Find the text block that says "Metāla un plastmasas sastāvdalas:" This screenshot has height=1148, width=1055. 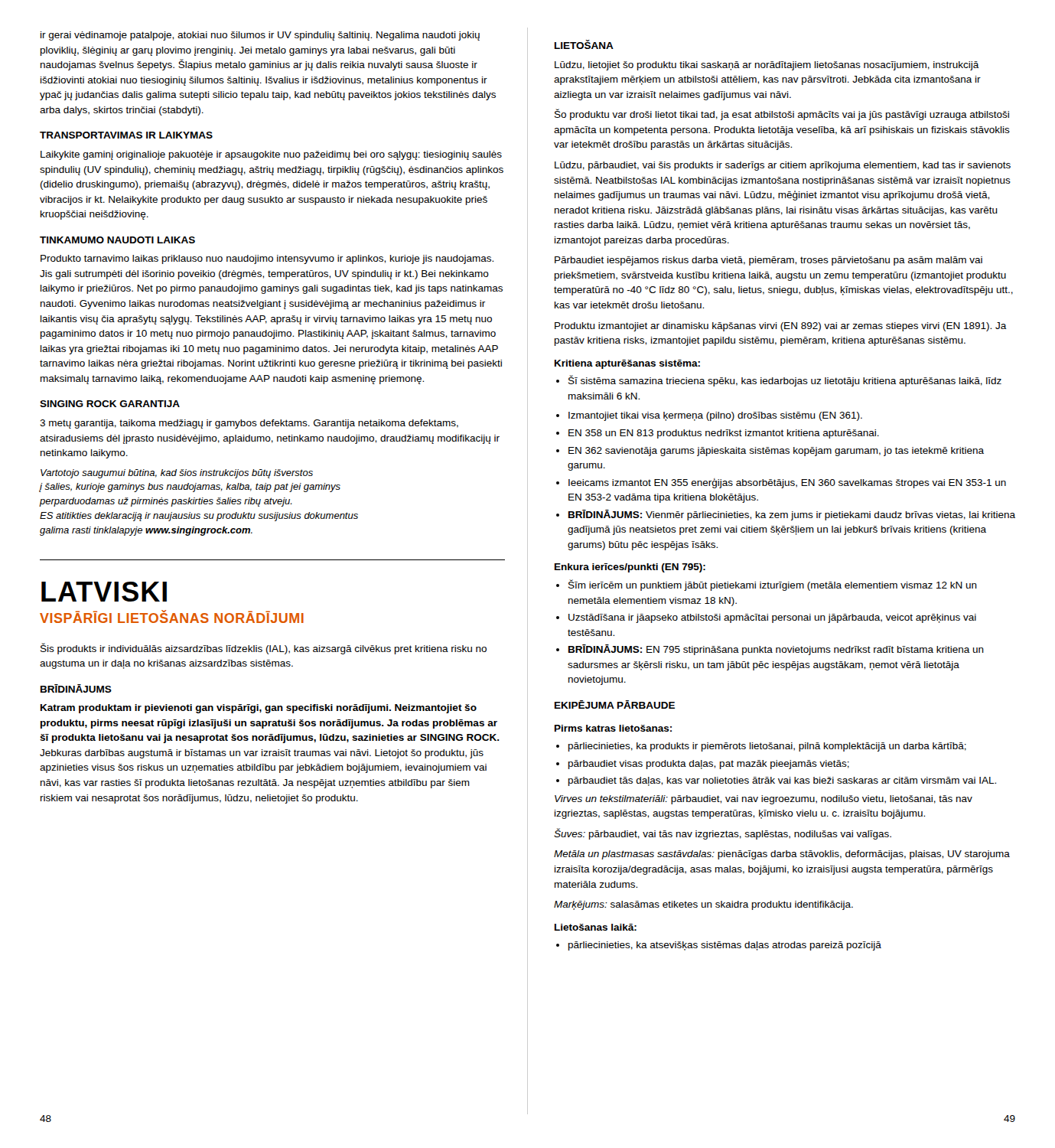(x=786, y=869)
